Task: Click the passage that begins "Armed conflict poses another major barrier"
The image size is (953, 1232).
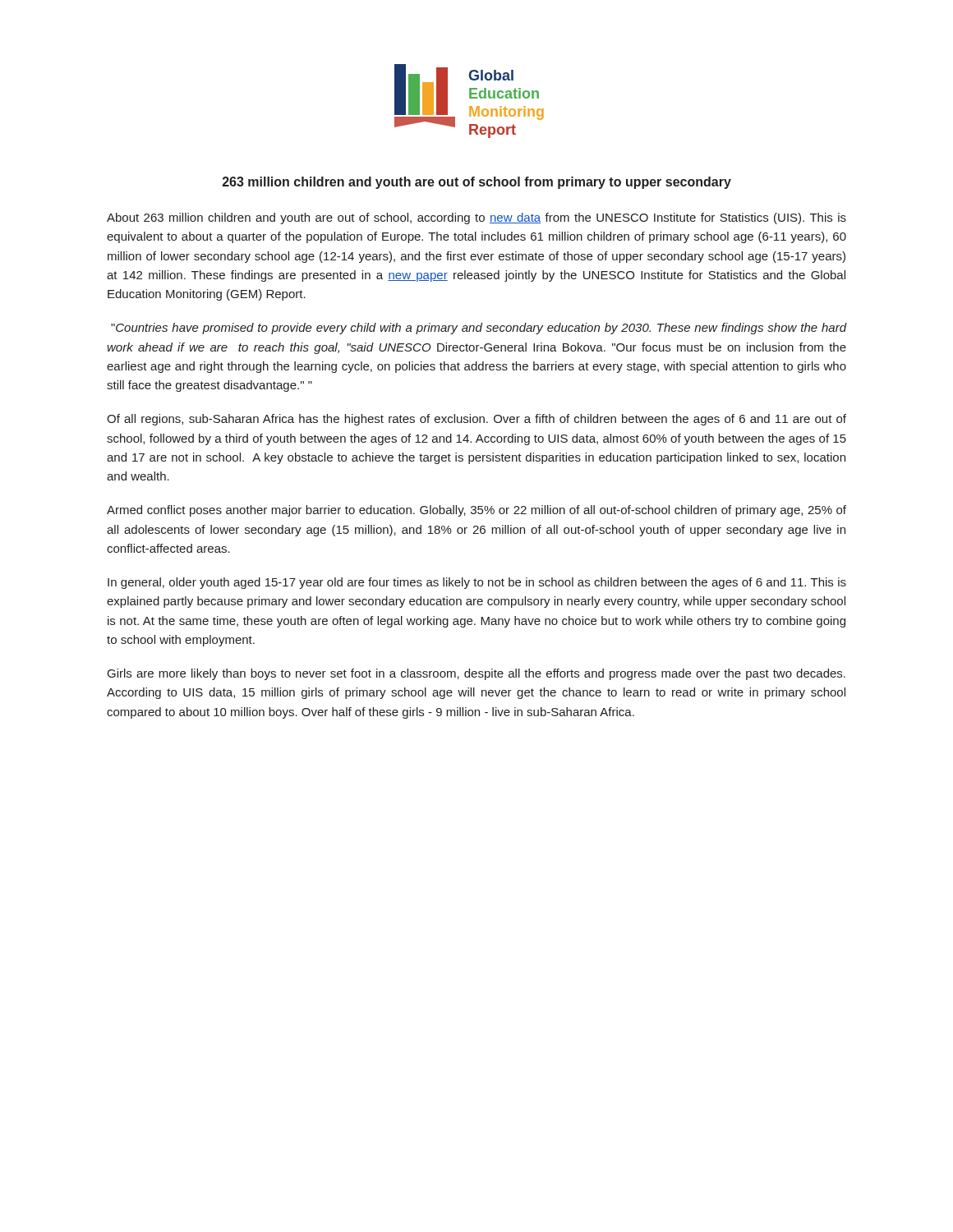Action: coord(476,529)
